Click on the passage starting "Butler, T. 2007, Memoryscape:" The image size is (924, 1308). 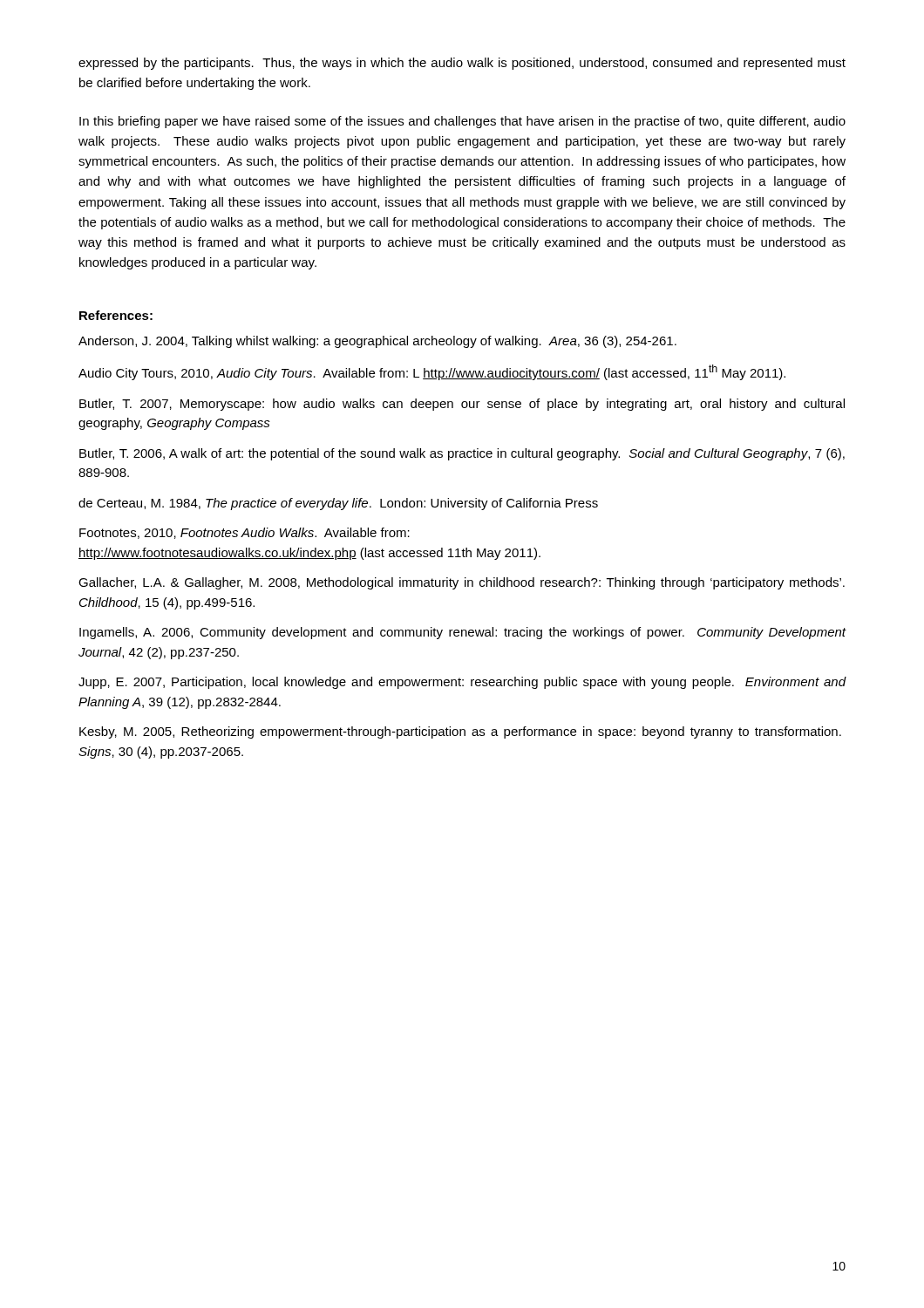(x=462, y=413)
